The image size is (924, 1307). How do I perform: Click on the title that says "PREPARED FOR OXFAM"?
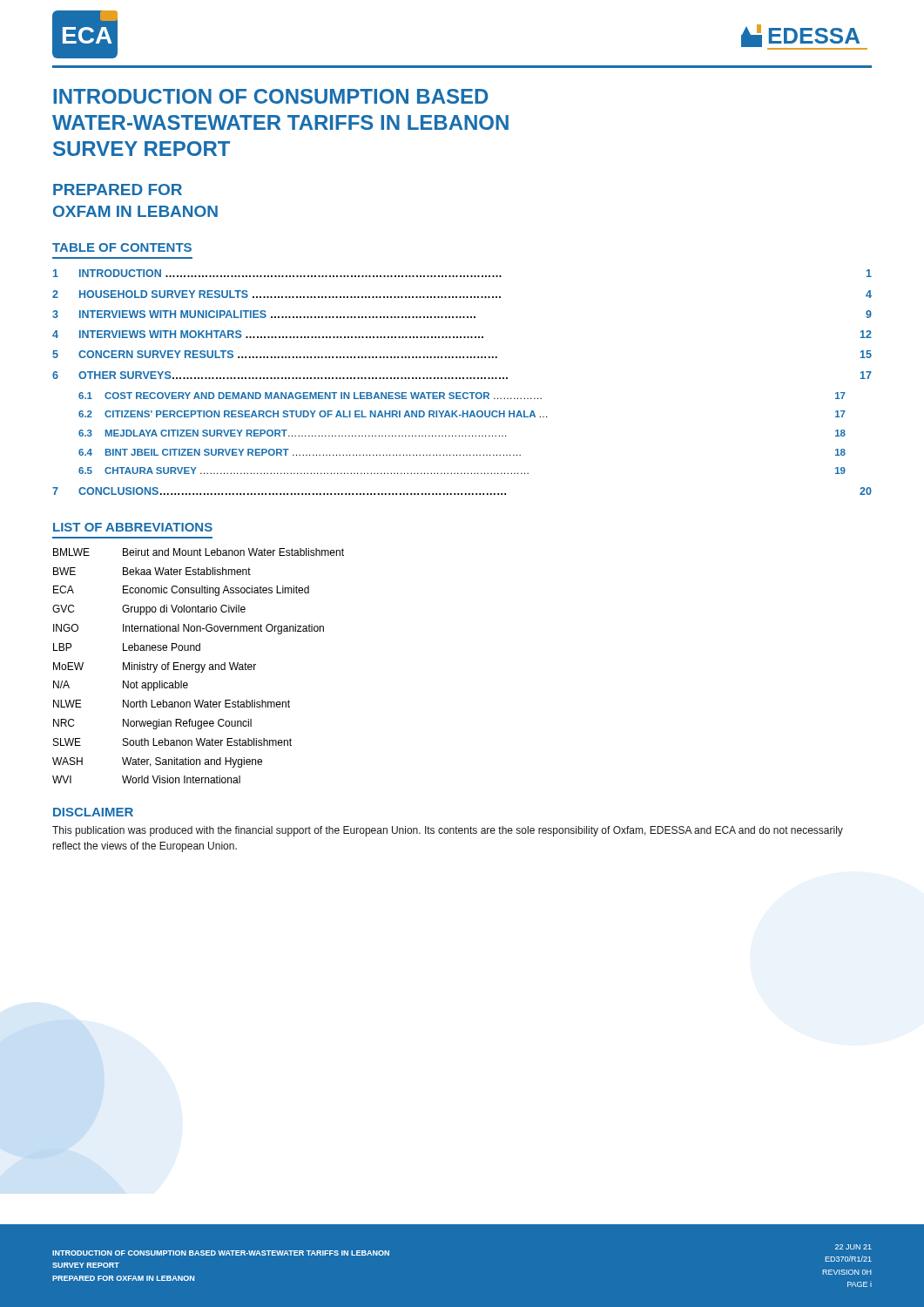[x=135, y=200]
